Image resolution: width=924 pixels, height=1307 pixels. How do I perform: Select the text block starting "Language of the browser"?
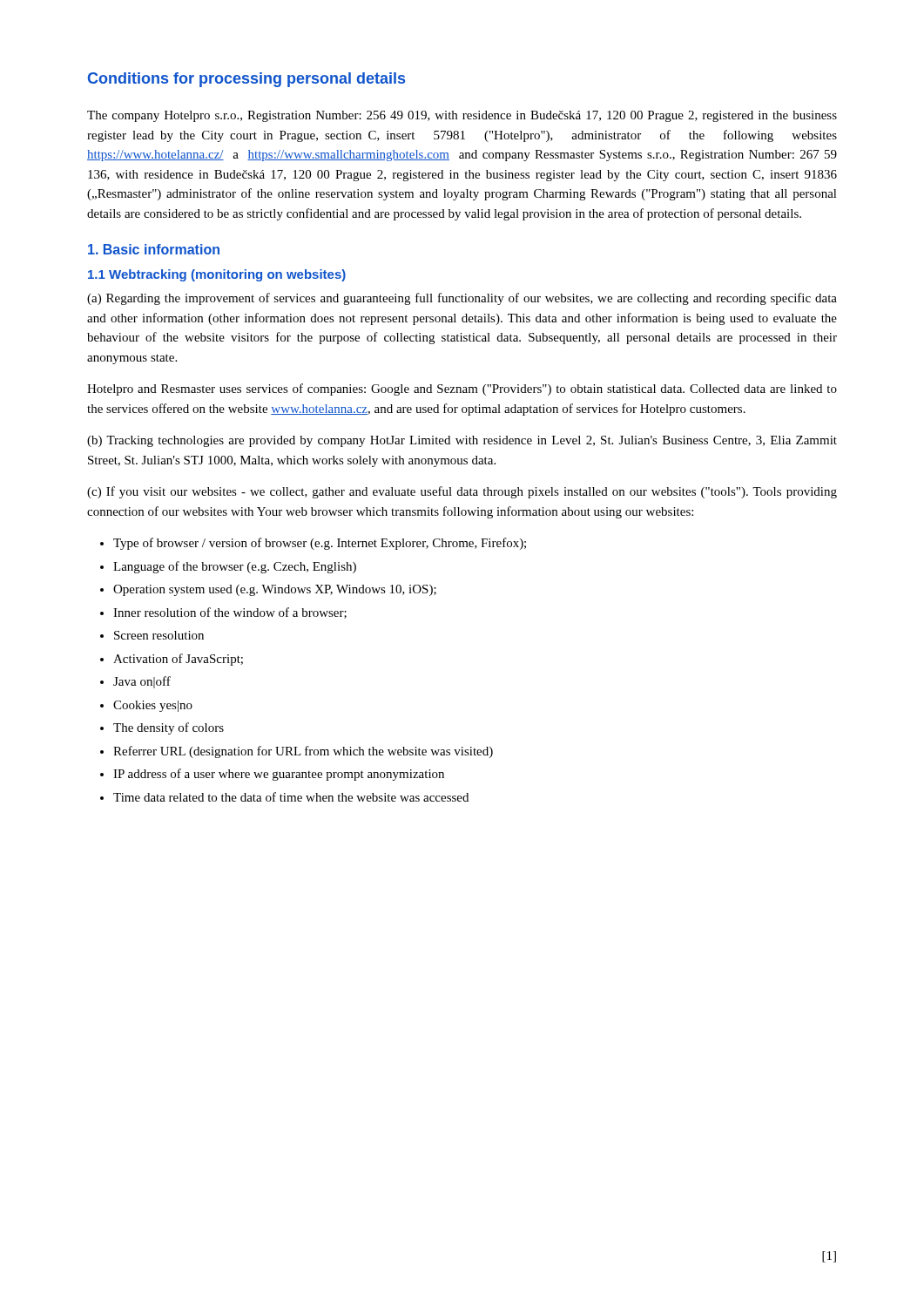coord(228,567)
